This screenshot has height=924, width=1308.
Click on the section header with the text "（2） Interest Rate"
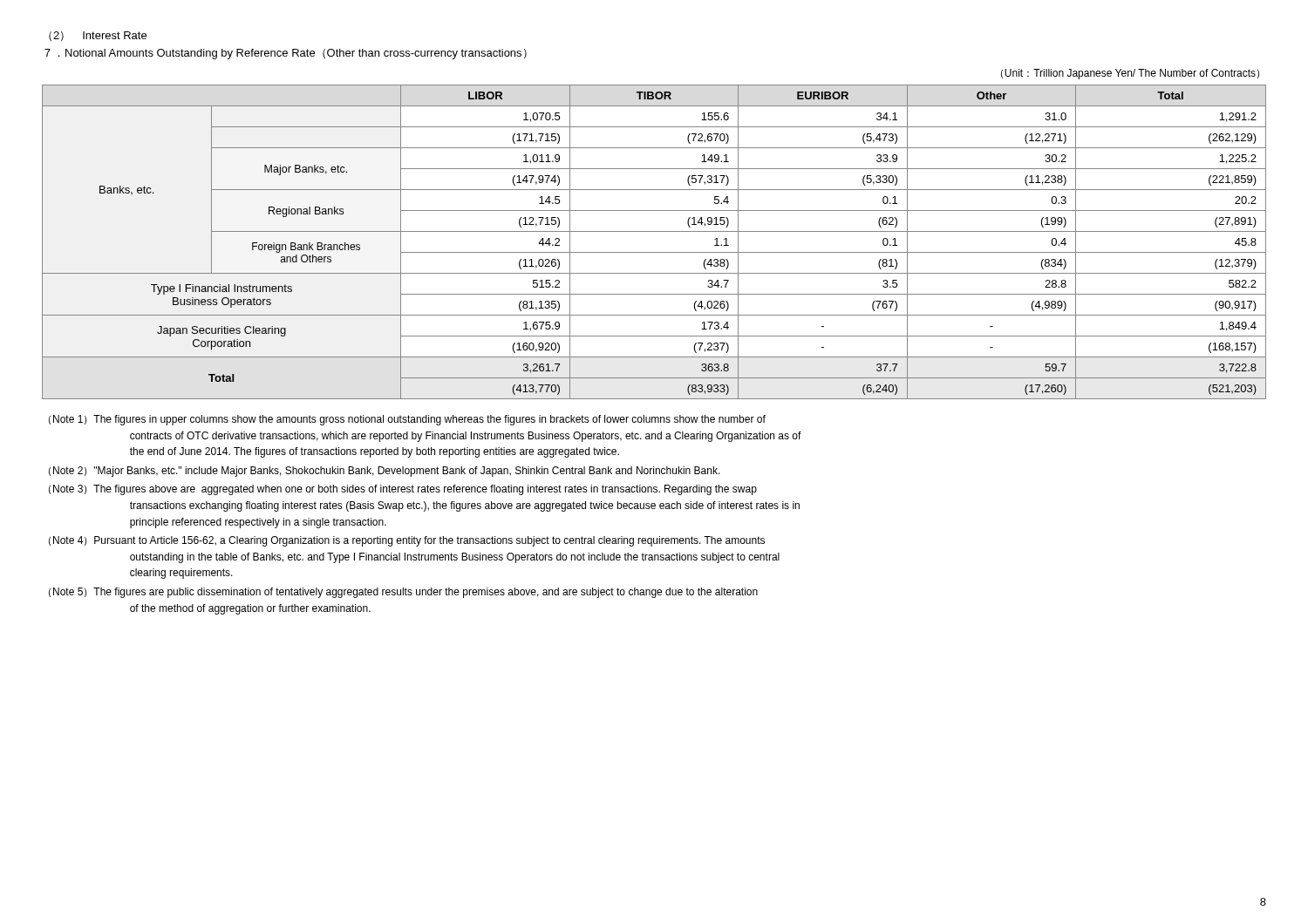tap(94, 35)
